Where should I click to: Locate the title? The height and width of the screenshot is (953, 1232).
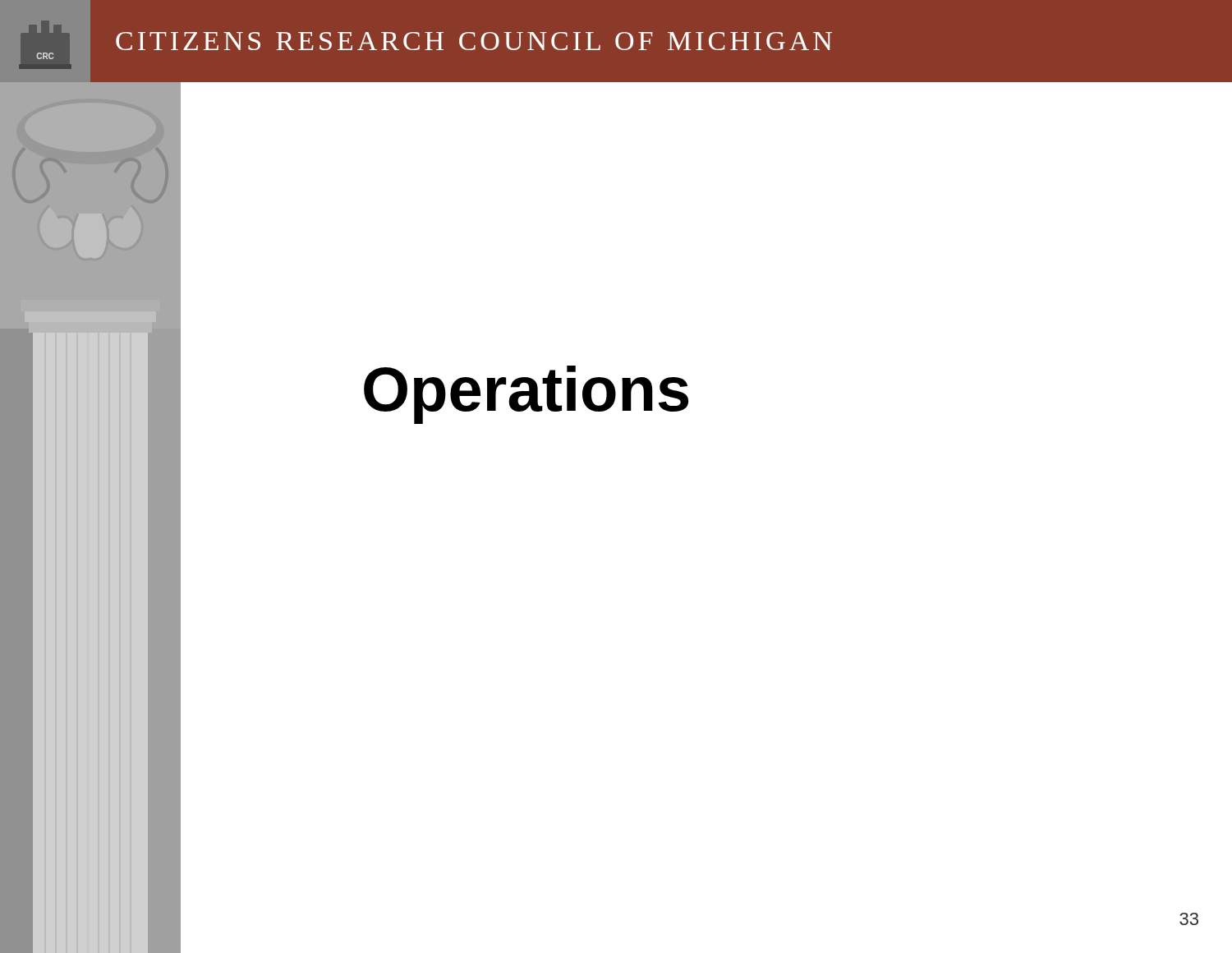(x=526, y=389)
